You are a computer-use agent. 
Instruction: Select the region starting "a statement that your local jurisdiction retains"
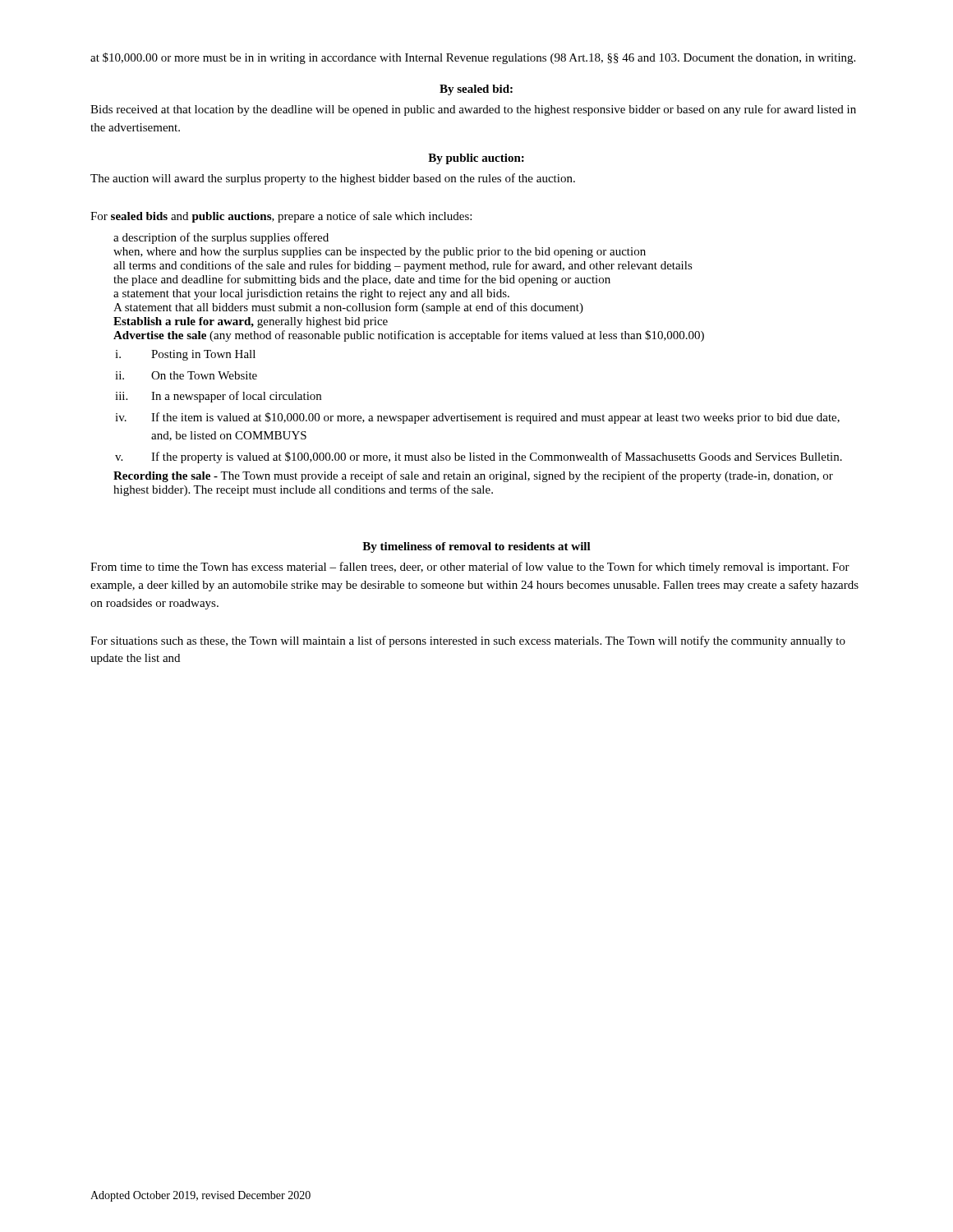coord(488,293)
